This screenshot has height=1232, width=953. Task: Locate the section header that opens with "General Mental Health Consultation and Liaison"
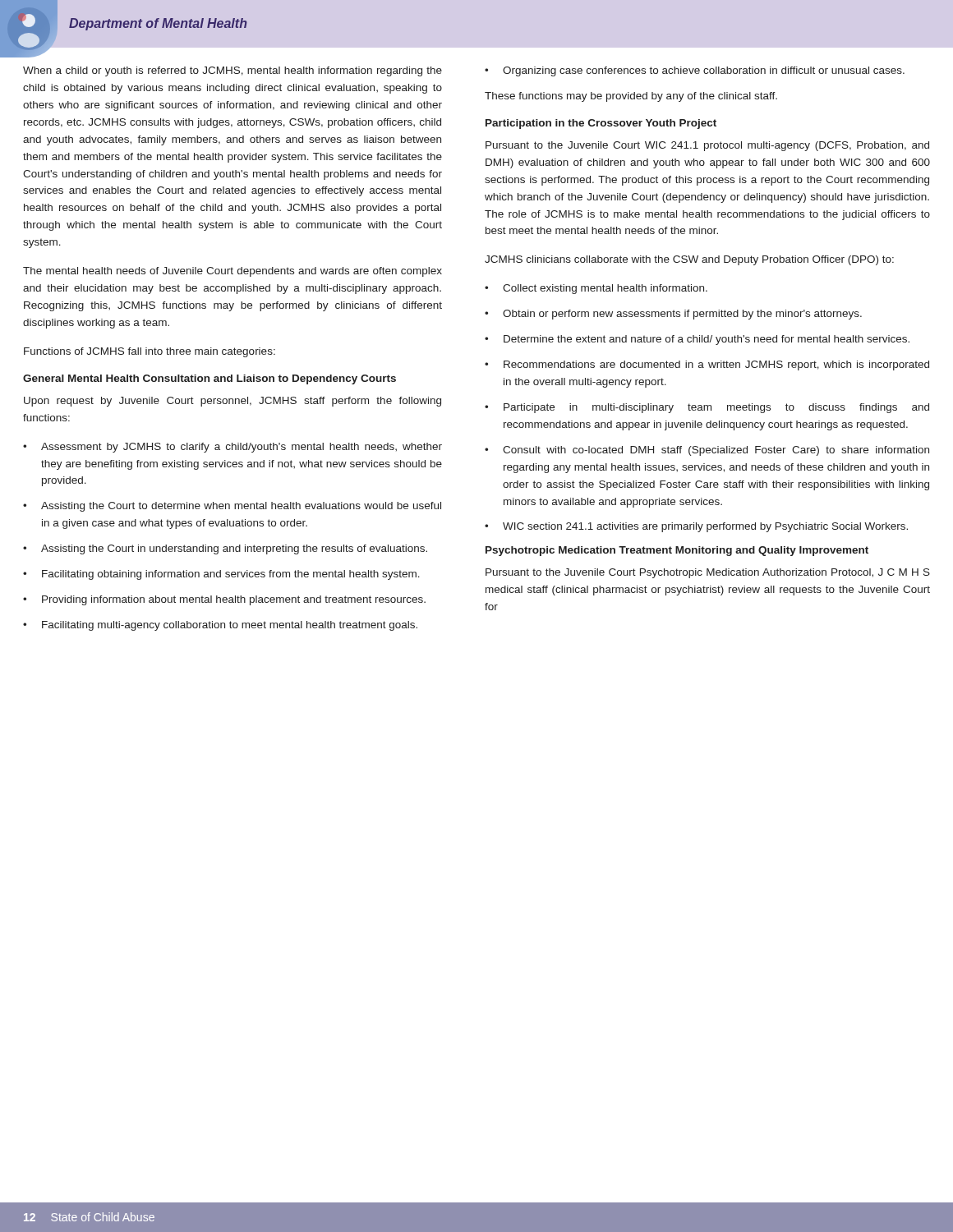(x=210, y=378)
